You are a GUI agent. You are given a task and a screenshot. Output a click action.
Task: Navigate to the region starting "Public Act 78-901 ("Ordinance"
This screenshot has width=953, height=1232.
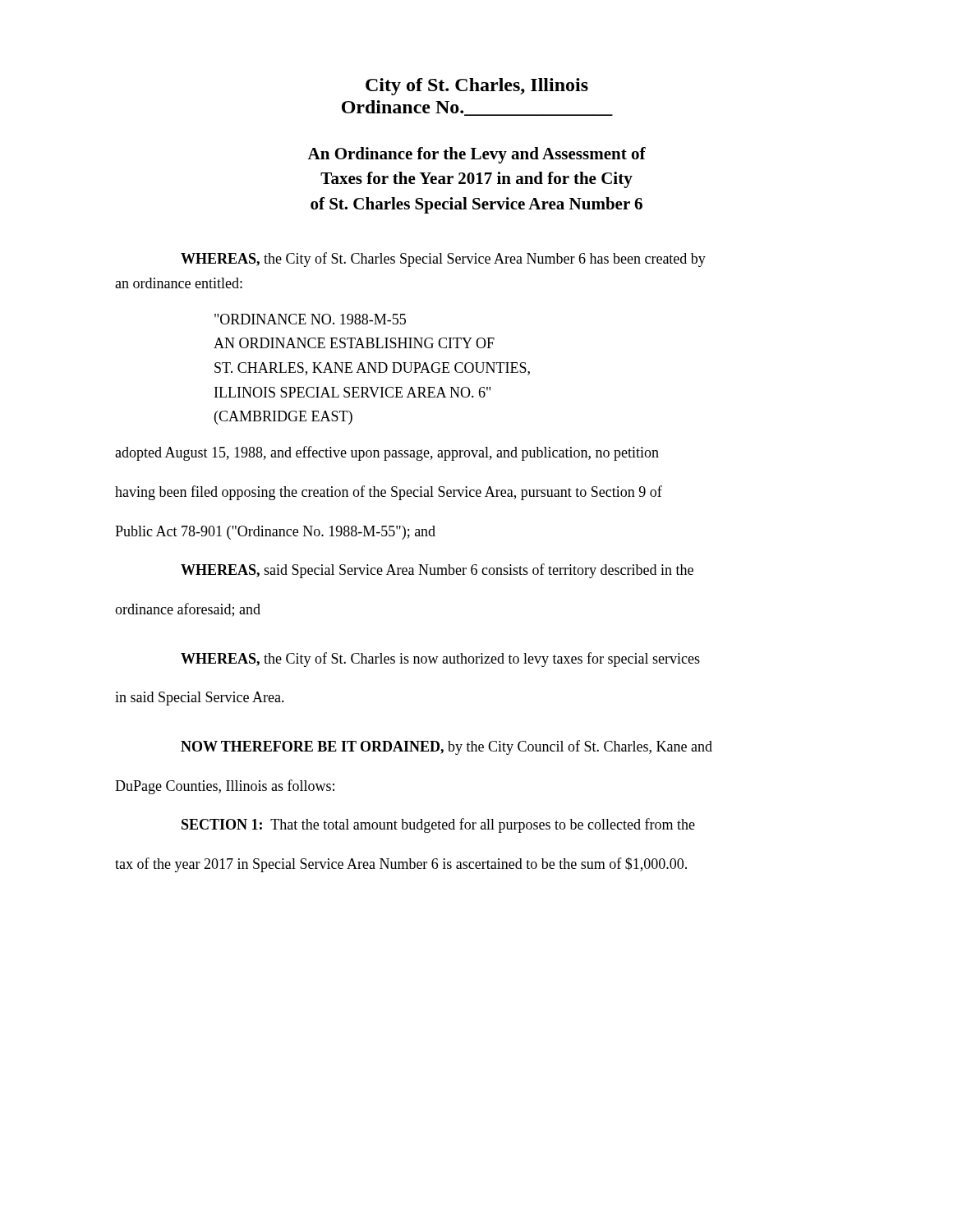275,533
